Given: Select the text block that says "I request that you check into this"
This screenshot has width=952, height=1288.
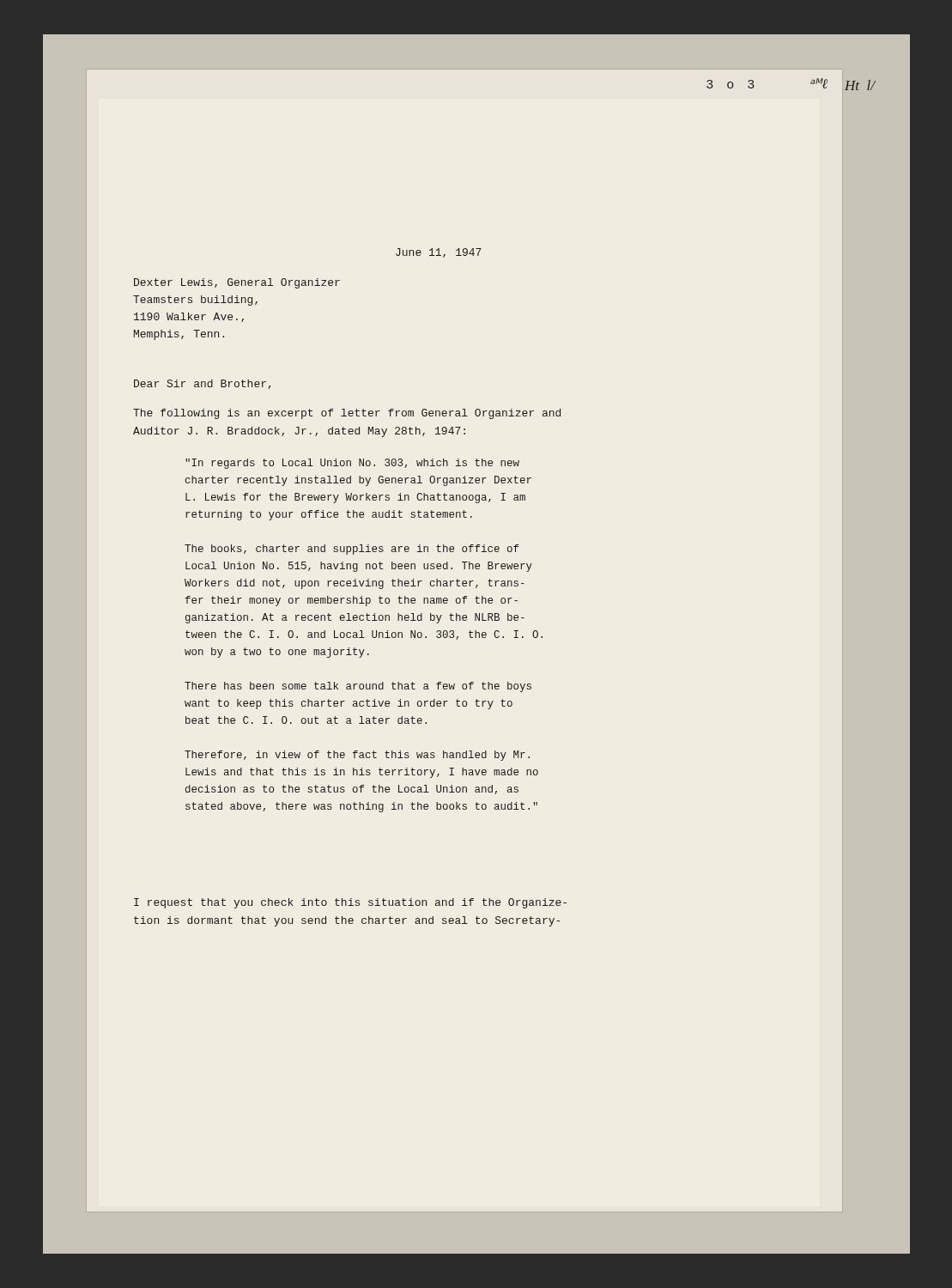Looking at the screenshot, I should (351, 912).
